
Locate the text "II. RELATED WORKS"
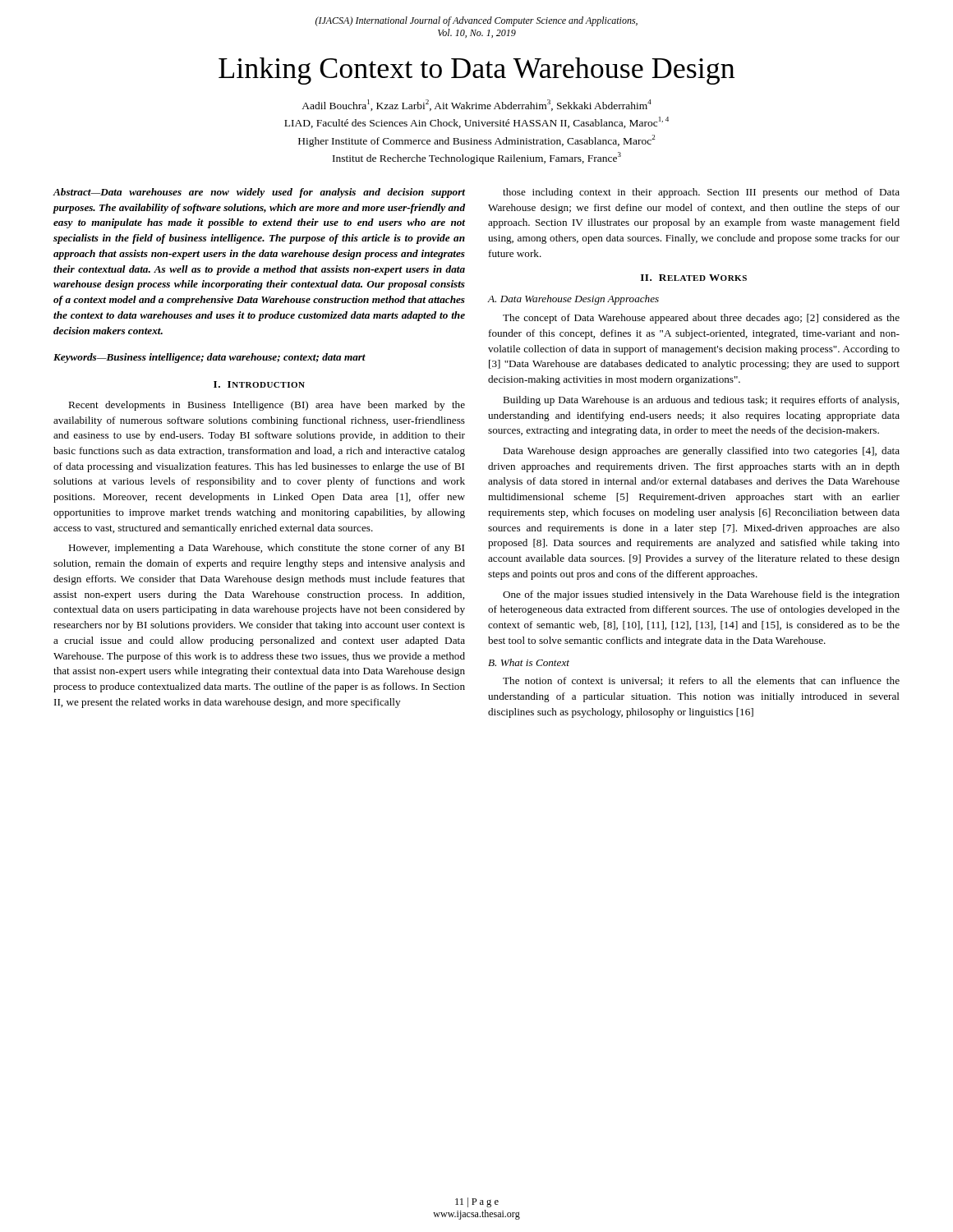694,277
